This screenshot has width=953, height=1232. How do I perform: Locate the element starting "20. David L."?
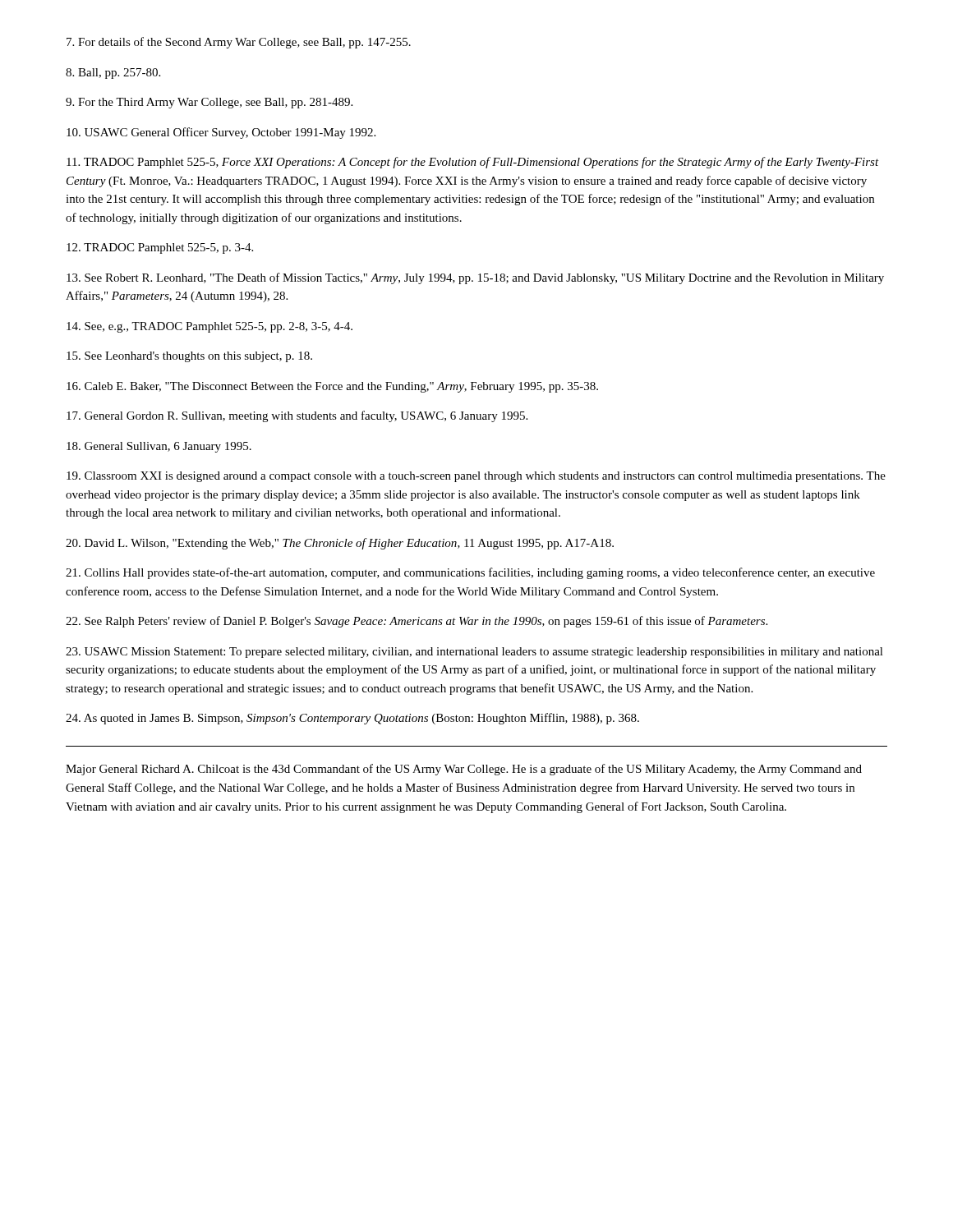[x=476, y=543]
